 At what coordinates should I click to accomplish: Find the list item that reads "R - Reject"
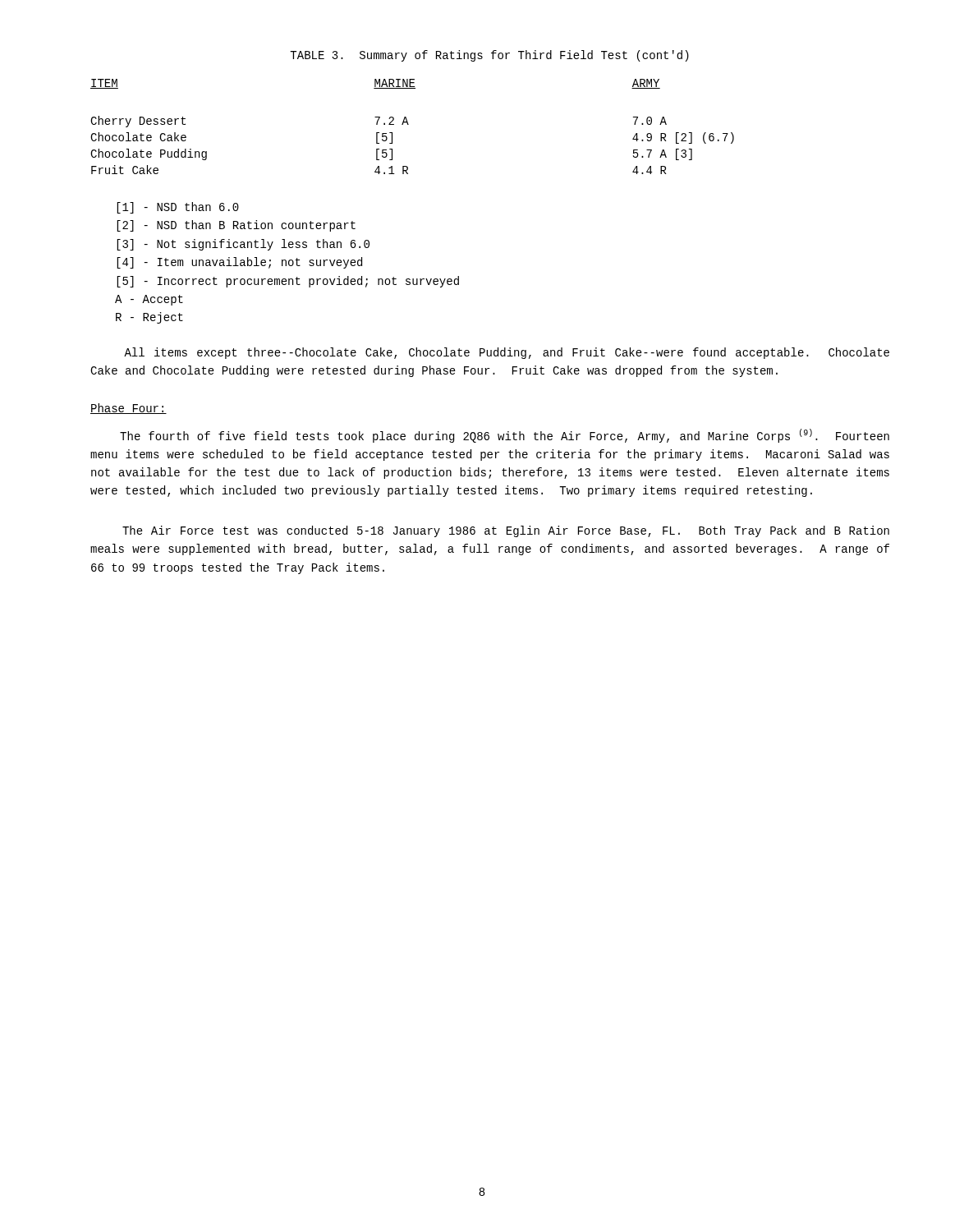(x=149, y=318)
